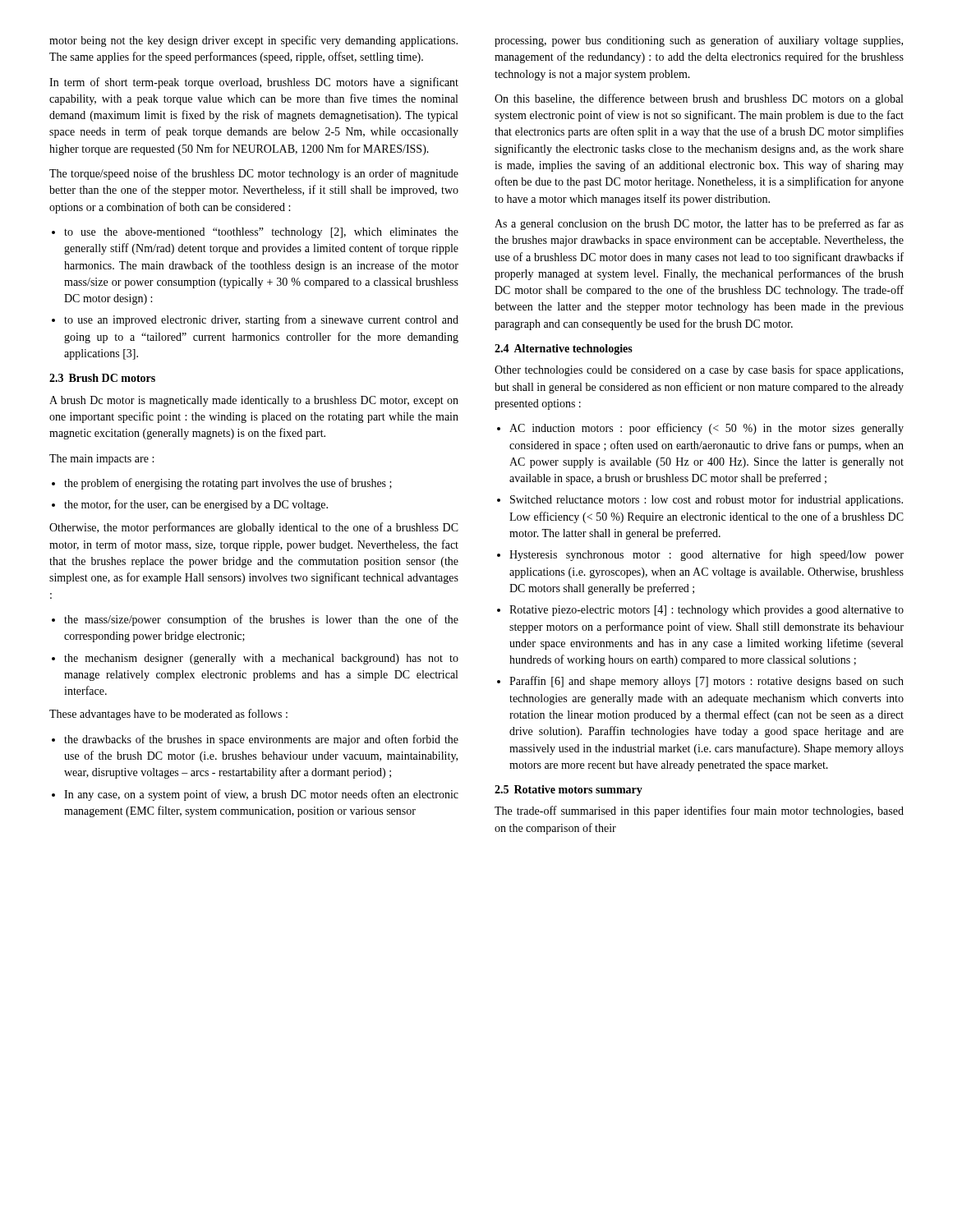953x1232 pixels.
Task: Find the block on this page that starts "the problem of energising the rotating part"
Action: (228, 483)
